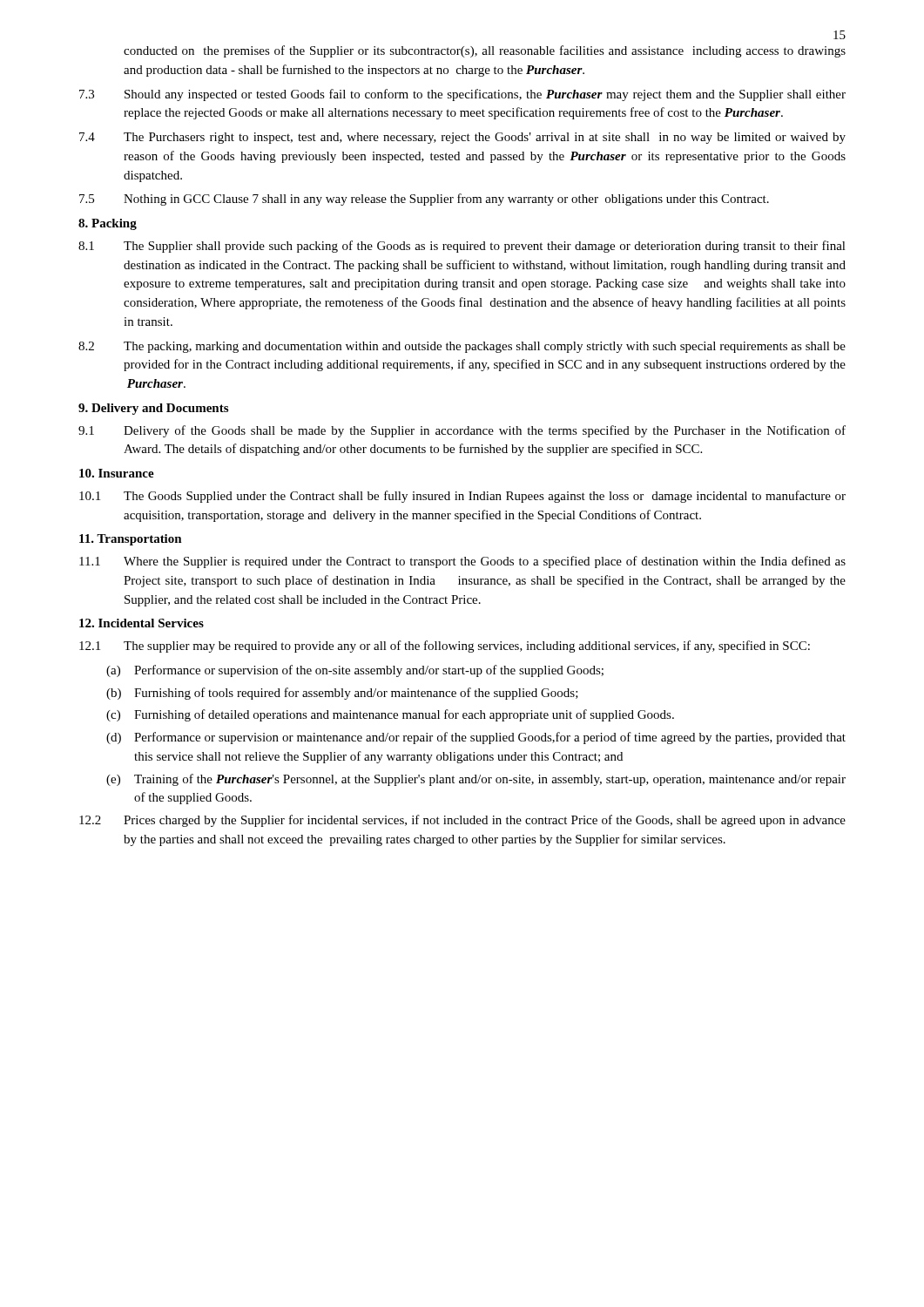
Task: Click on the region starting "10. Insurance"
Action: [116, 473]
